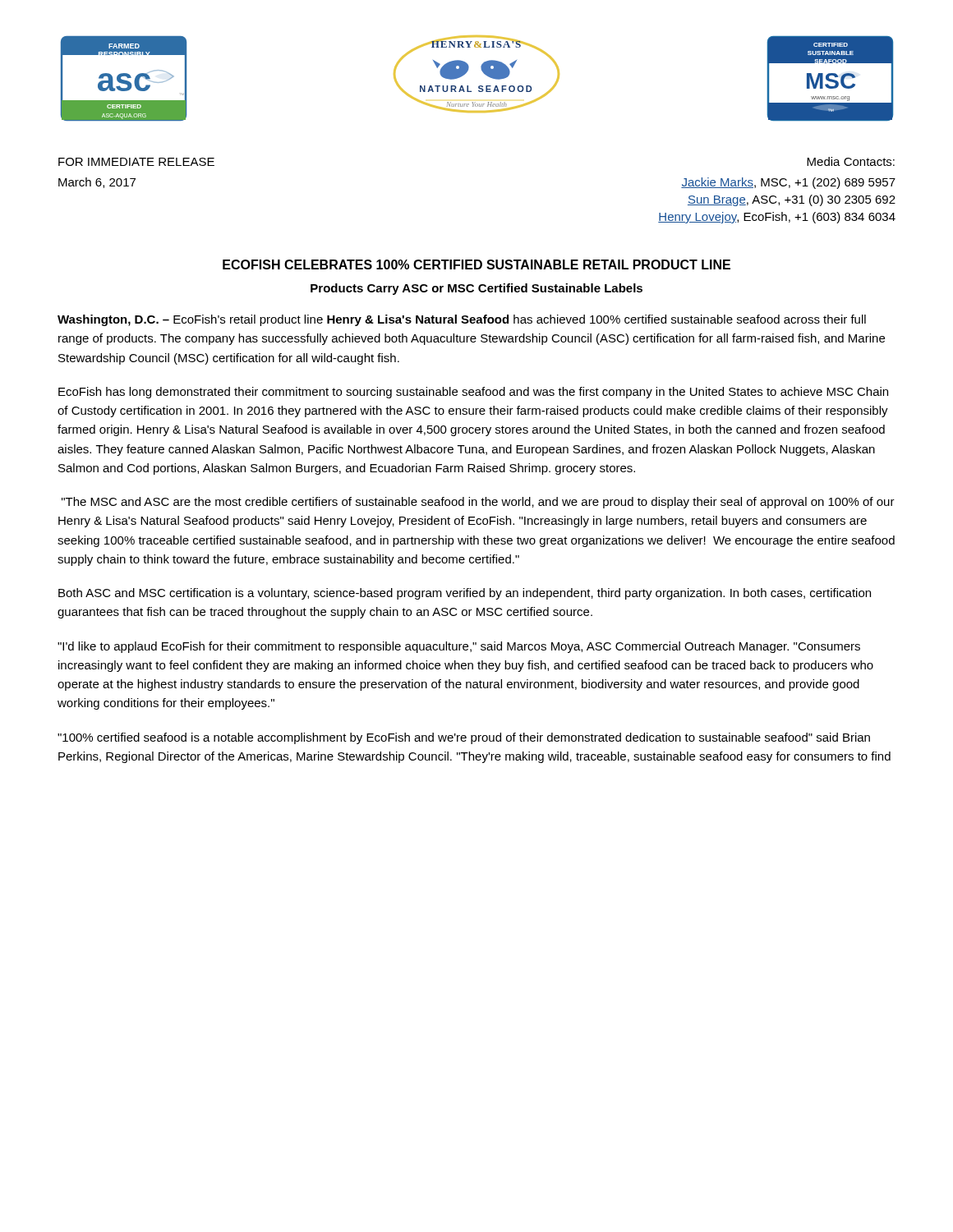This screenshot has height=1232, width=953.
Task: Point to "March 6, 2017"
Action: tap(97, 182)
